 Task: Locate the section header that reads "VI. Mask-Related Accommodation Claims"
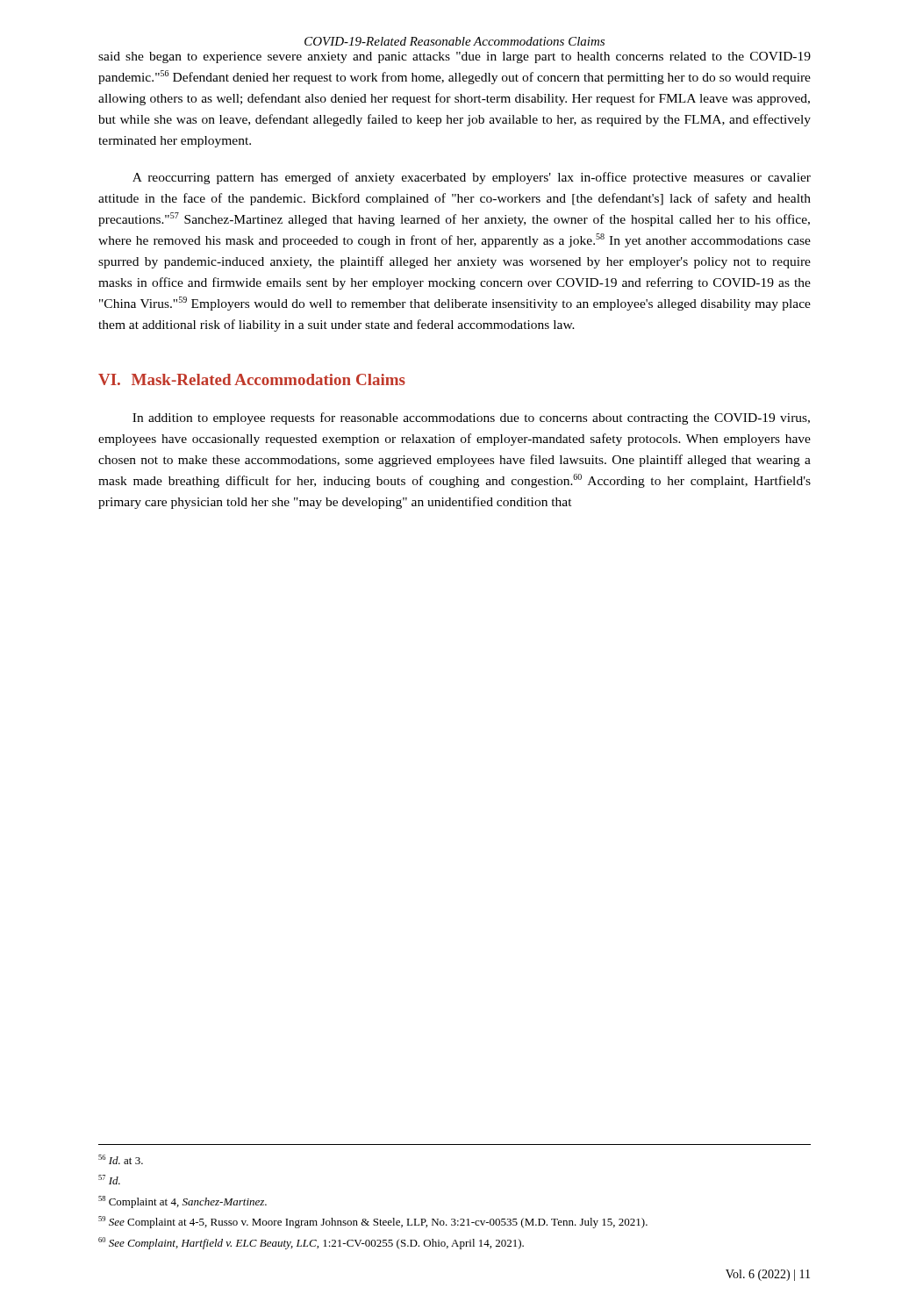pyautogui.click(x=252, y=380)
